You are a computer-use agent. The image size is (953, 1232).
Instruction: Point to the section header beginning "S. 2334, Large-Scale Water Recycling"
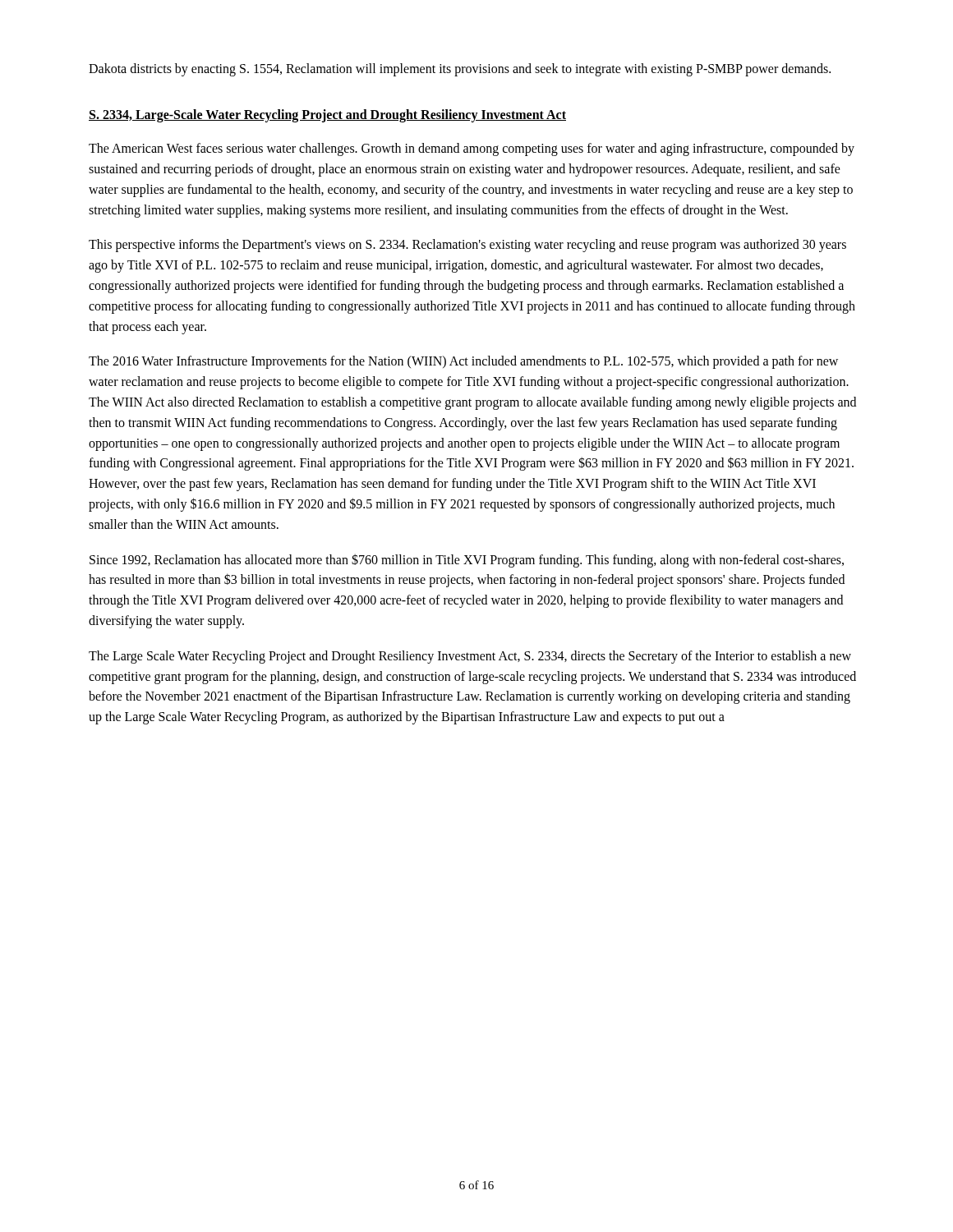click(x=327, y=114)
